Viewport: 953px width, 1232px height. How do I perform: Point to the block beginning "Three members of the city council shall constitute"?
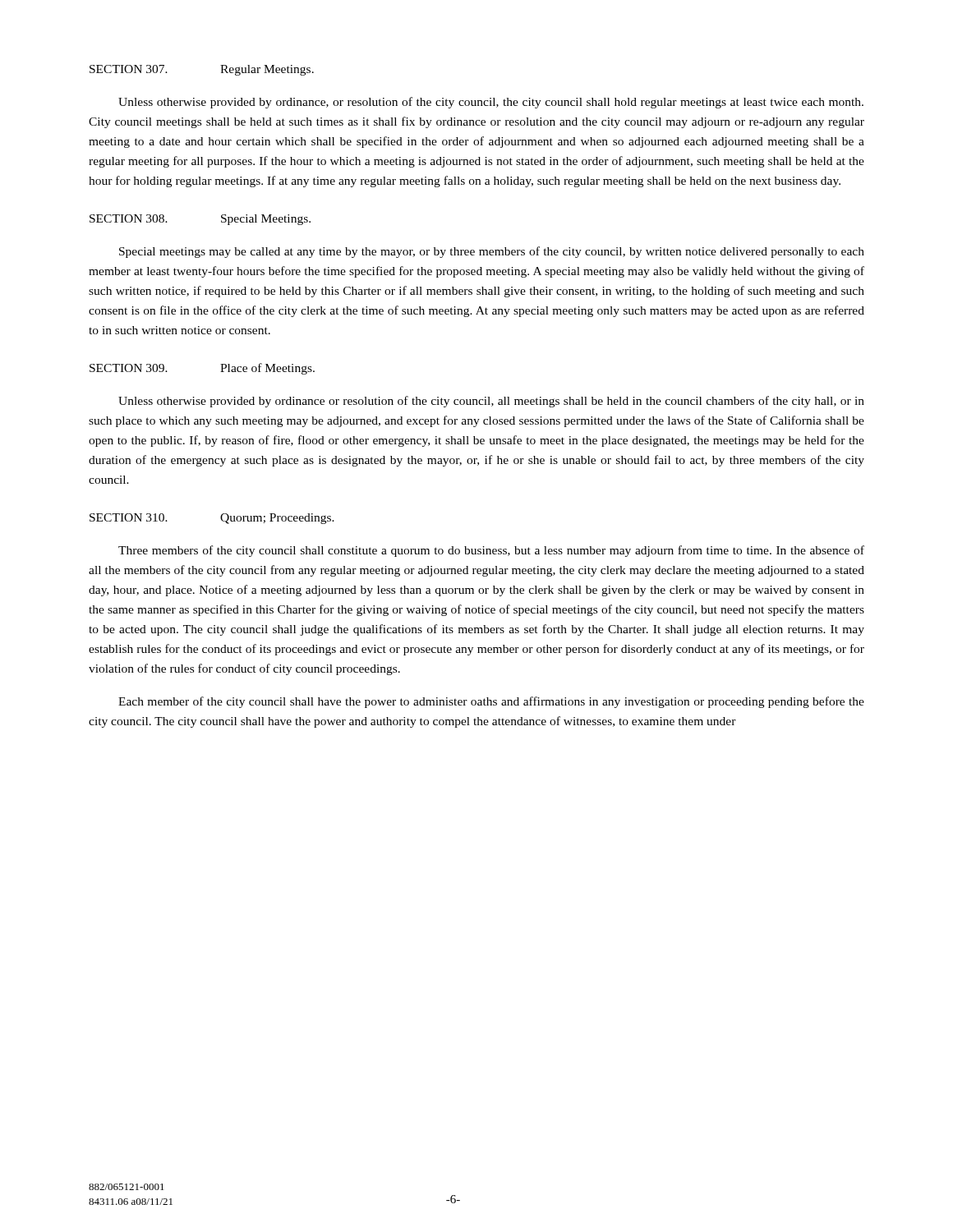point(476,609)
